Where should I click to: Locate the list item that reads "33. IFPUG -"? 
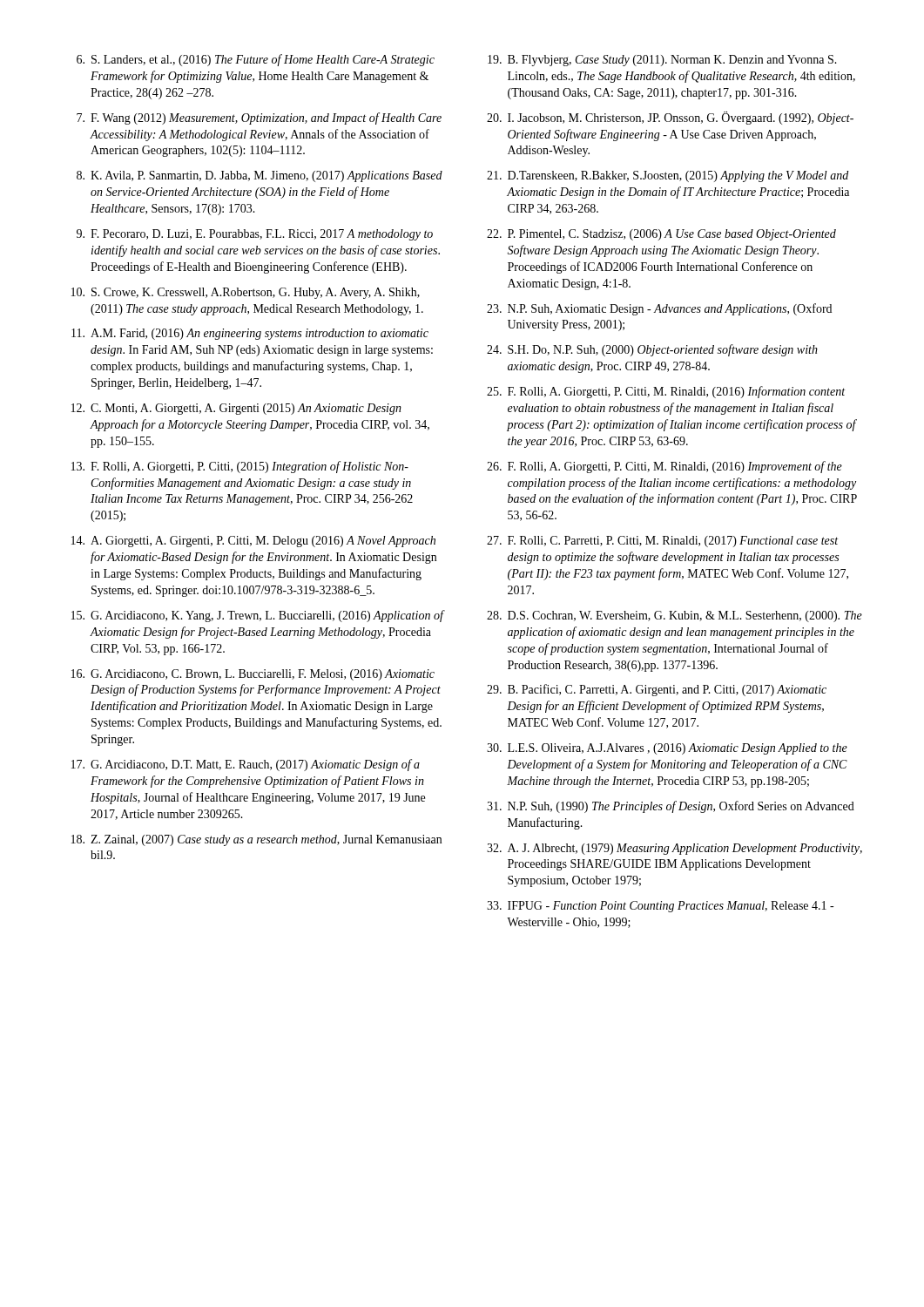click(x=670, y=915)
